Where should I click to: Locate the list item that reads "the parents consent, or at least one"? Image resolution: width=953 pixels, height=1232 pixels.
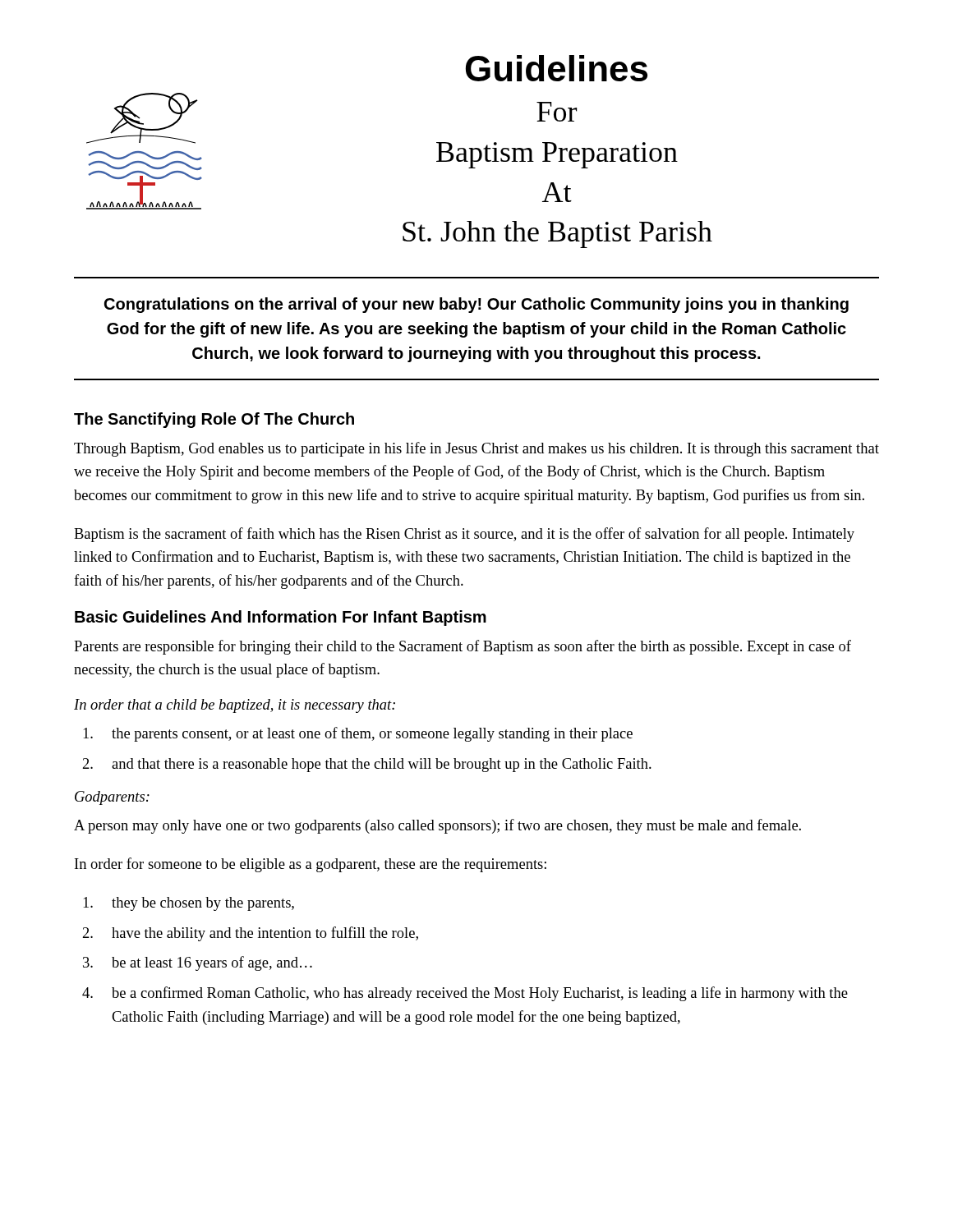click(476, 734)
